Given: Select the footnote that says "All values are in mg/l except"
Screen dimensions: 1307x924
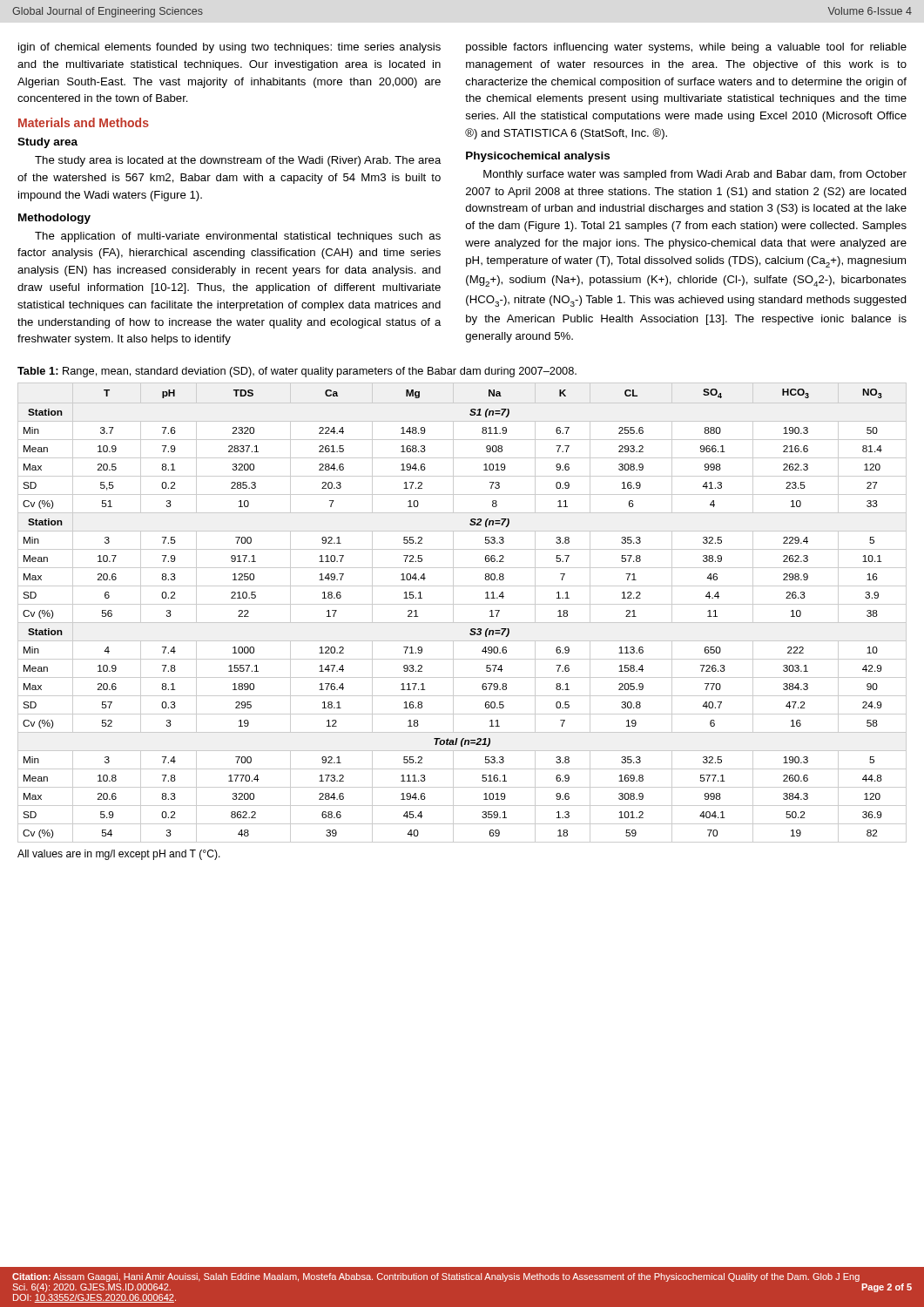Looking at the screenshot, I should (119, 854).
